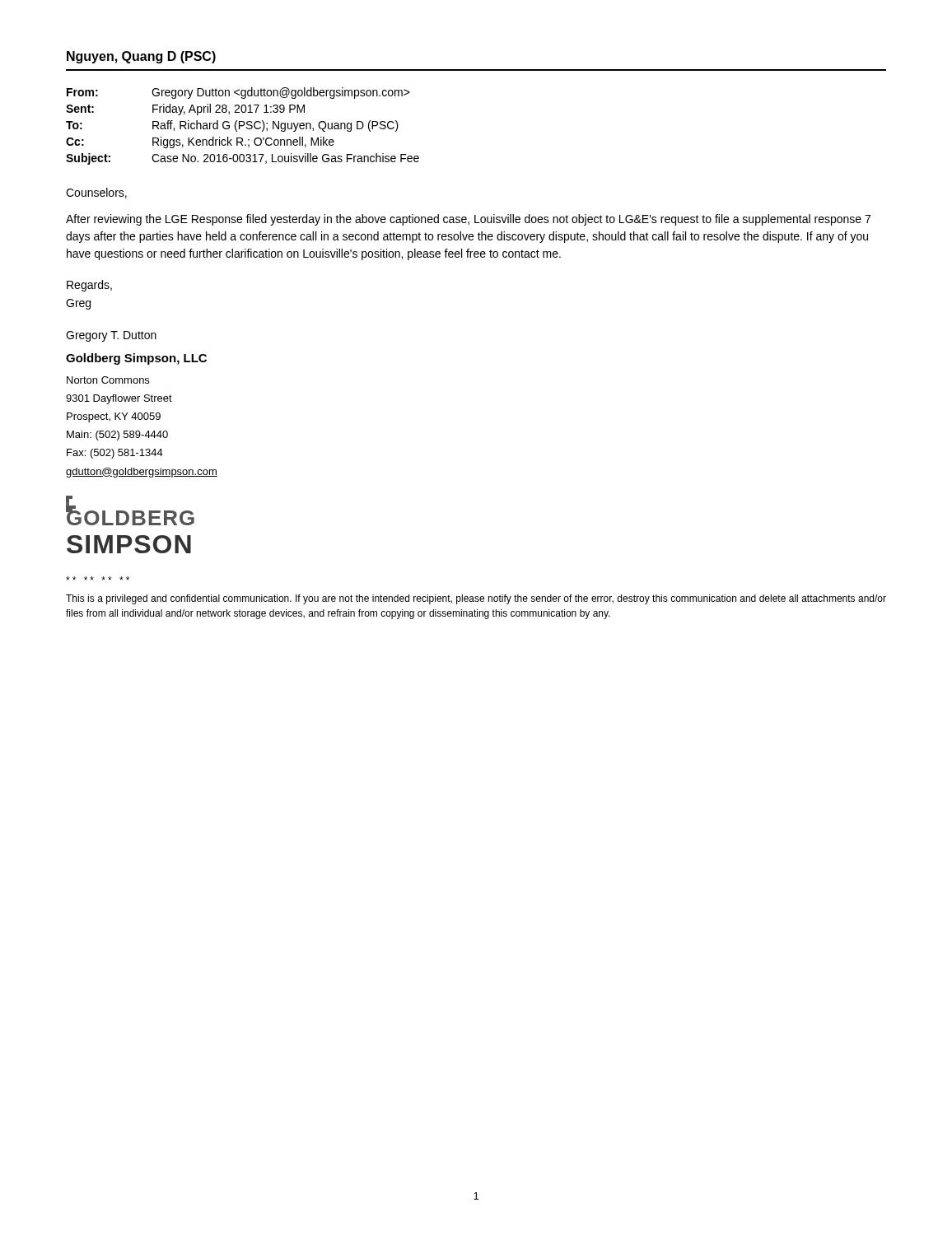Select the block starting "This is a privileged and confidential communication."
The height and width of the screenshot is (1235, 952).
tap(476, 606)
